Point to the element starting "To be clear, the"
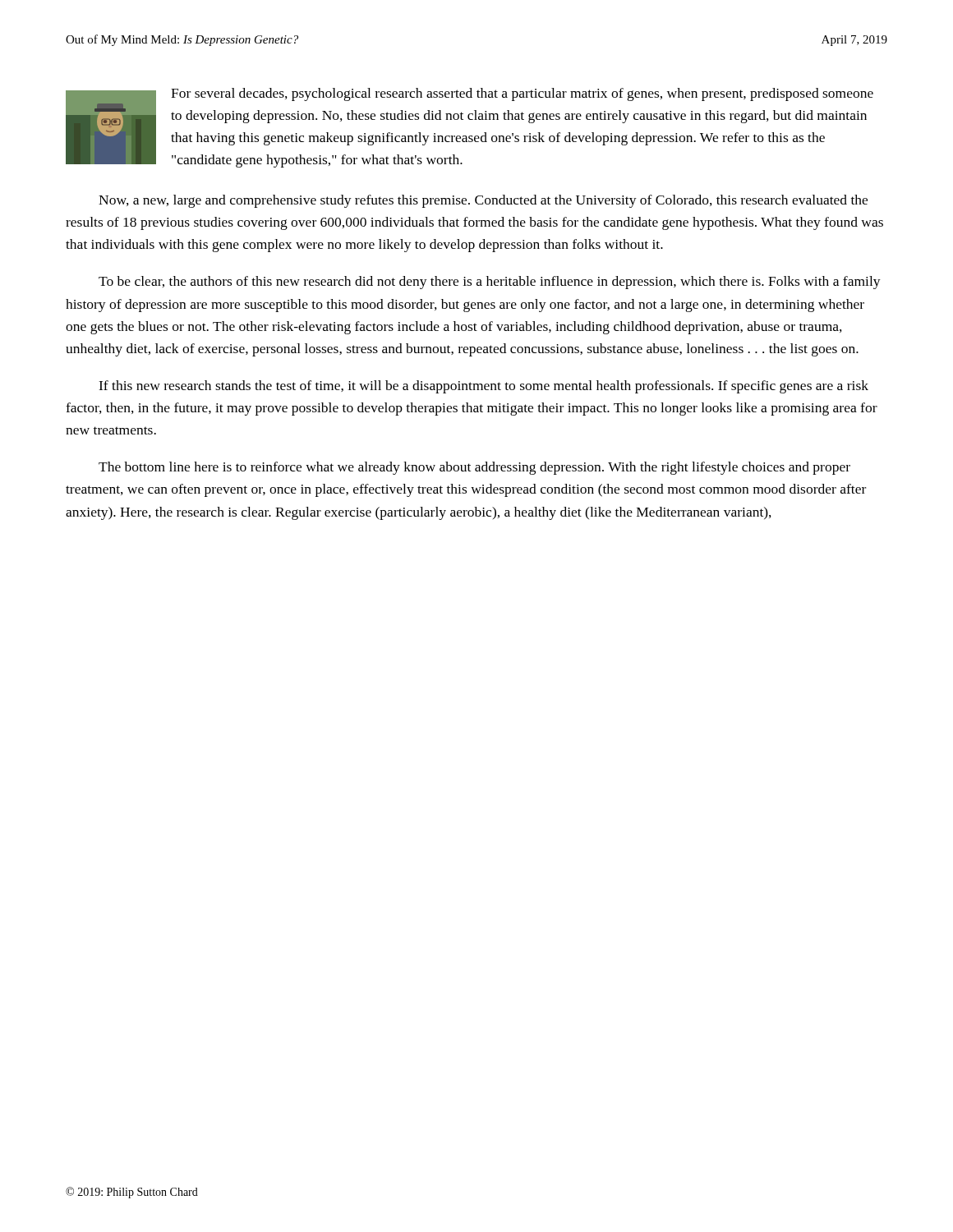The image size is (953, 1232). [x=473, y=315]
